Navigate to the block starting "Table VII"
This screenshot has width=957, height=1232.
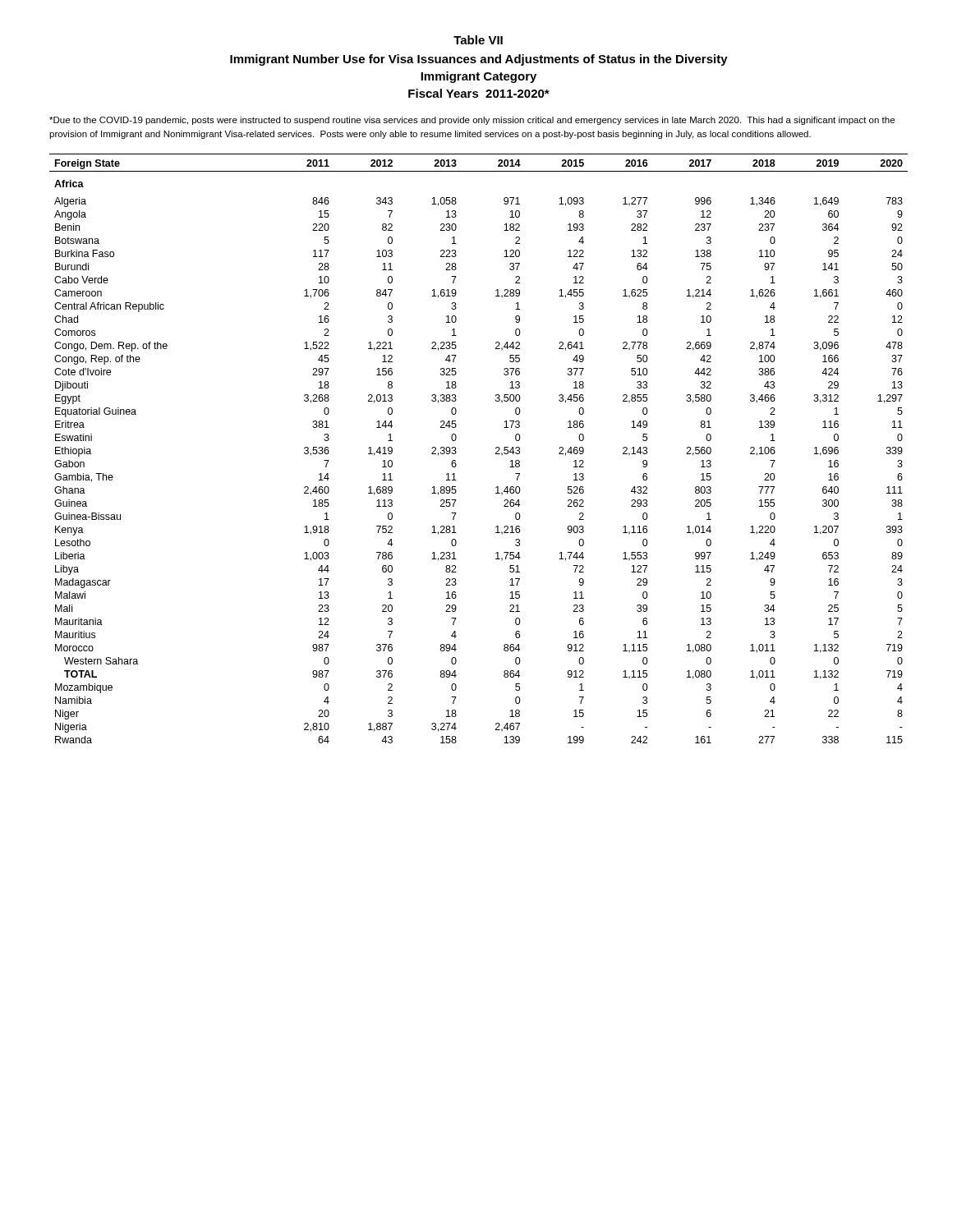(478, 40)
